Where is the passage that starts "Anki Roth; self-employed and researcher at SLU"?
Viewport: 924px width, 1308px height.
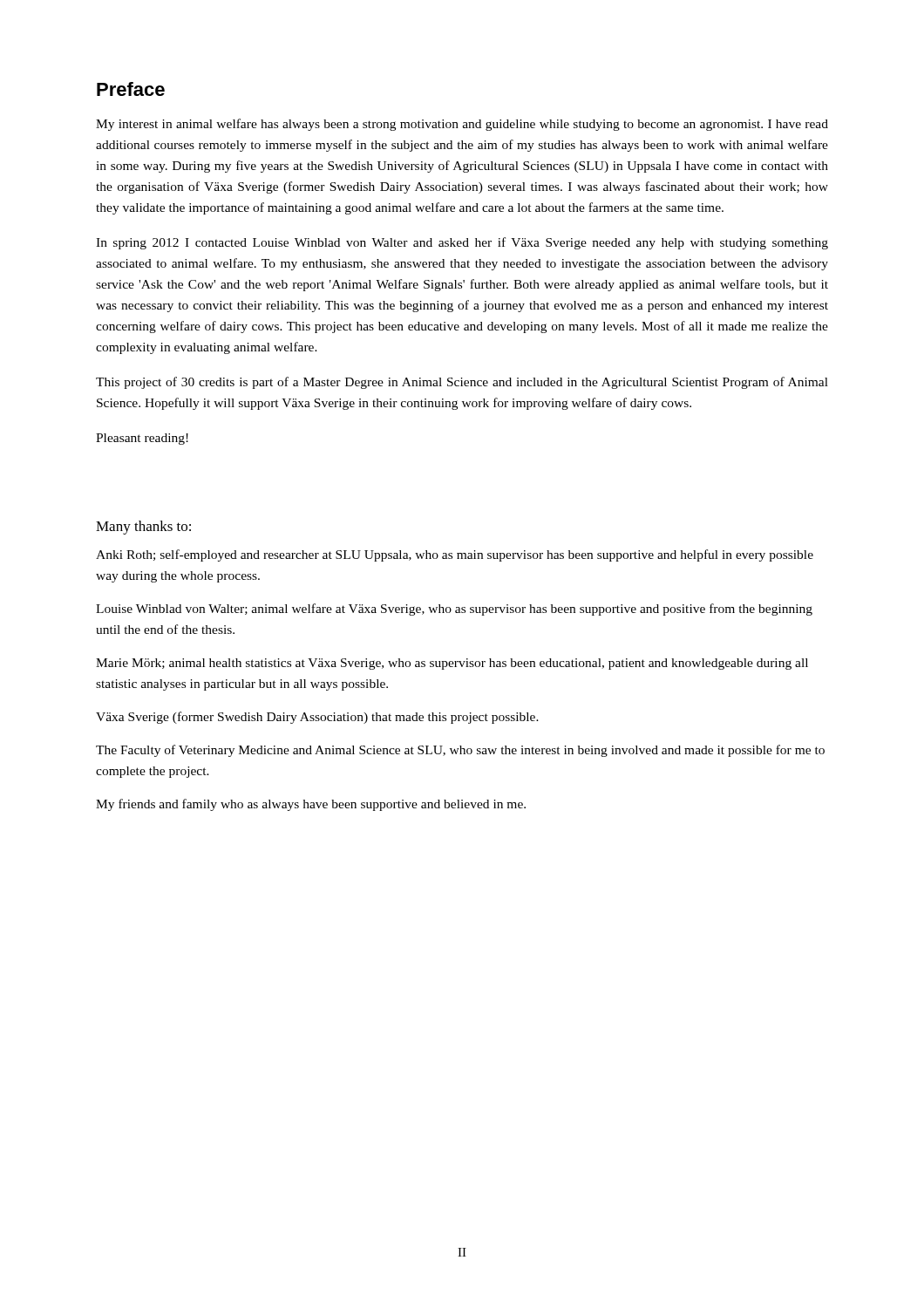[x=455, y=565]
